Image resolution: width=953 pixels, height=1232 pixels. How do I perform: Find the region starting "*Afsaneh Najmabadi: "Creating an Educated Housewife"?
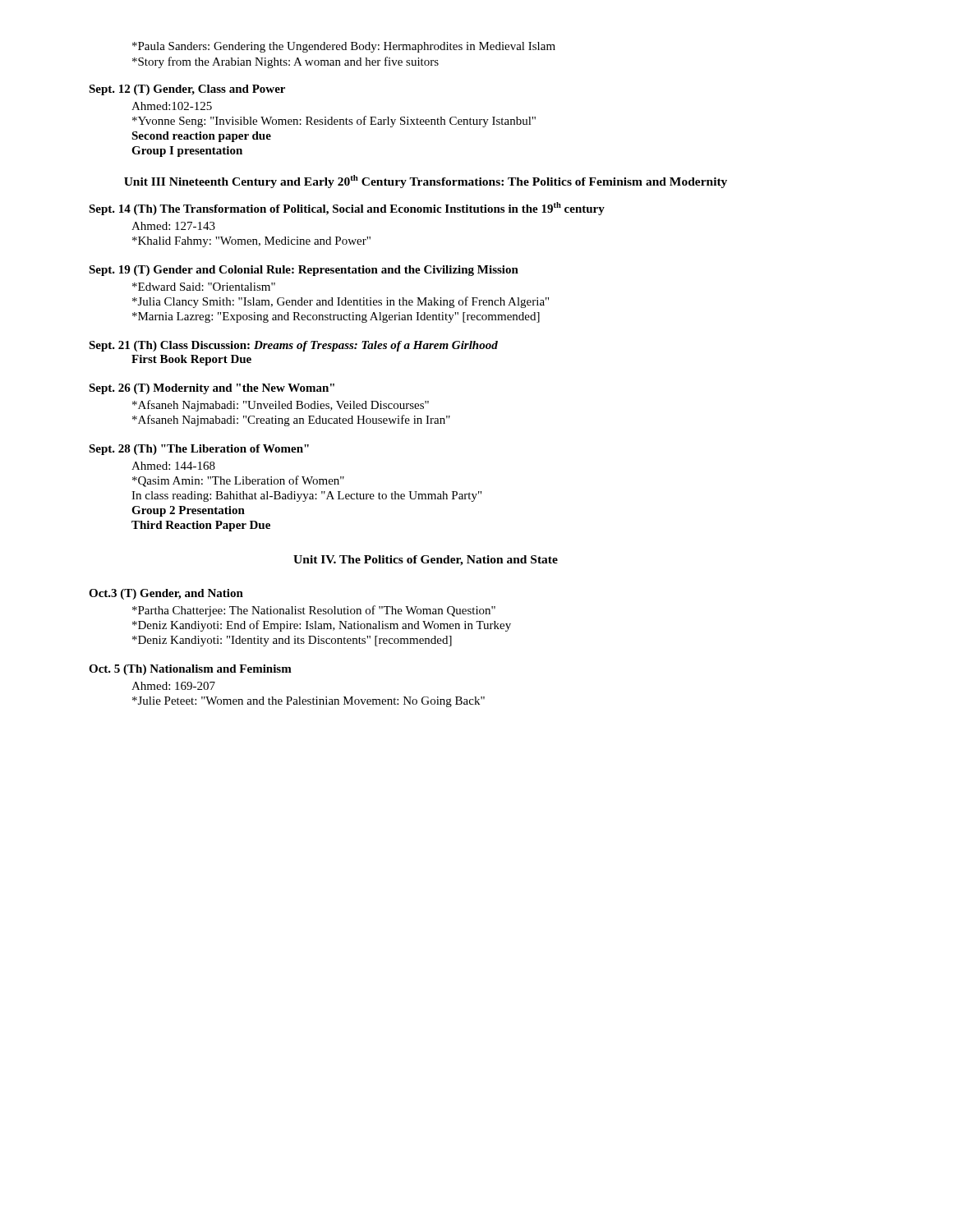coord(291,420)
